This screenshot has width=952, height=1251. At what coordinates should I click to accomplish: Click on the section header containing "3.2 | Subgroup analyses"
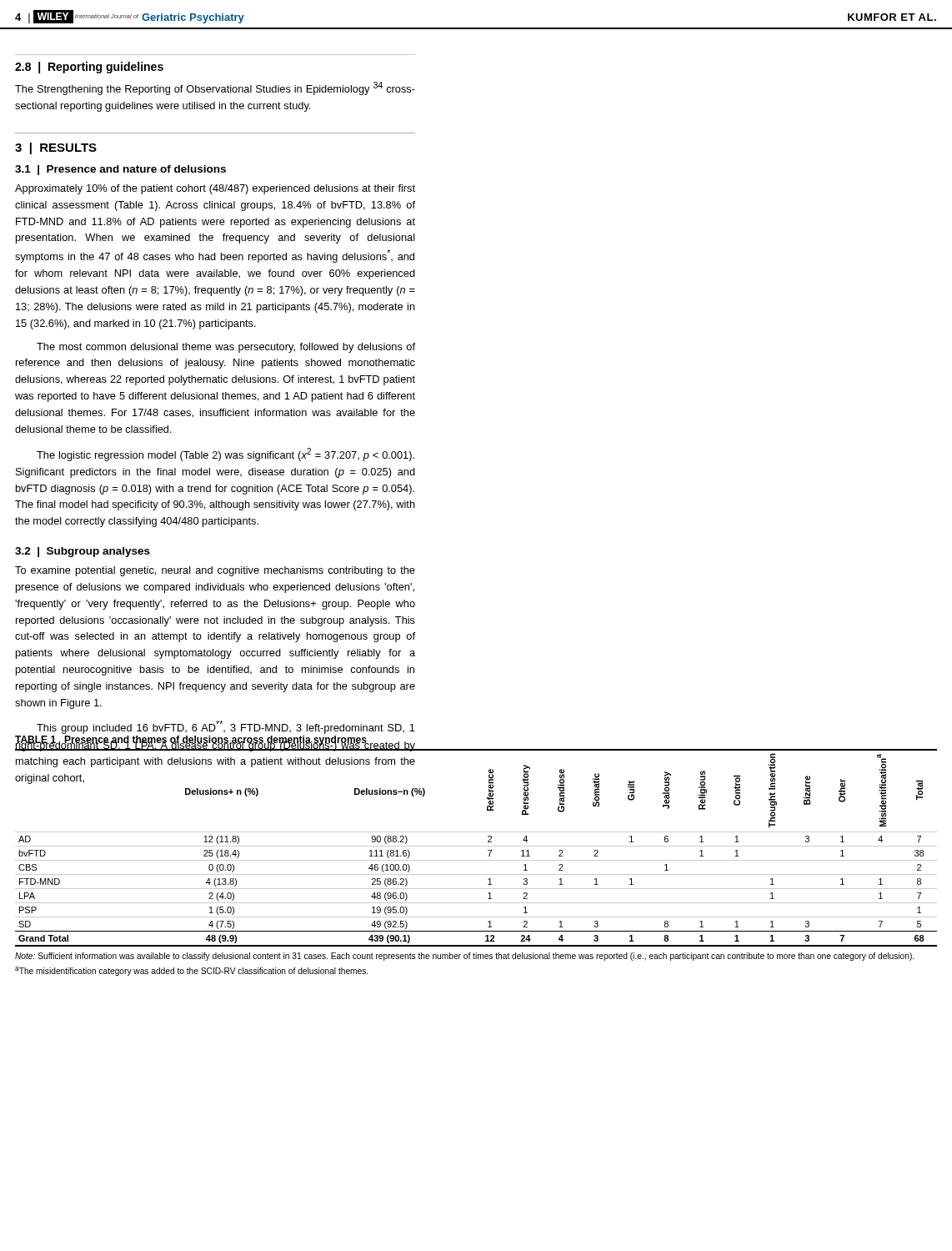coord(83,551)
